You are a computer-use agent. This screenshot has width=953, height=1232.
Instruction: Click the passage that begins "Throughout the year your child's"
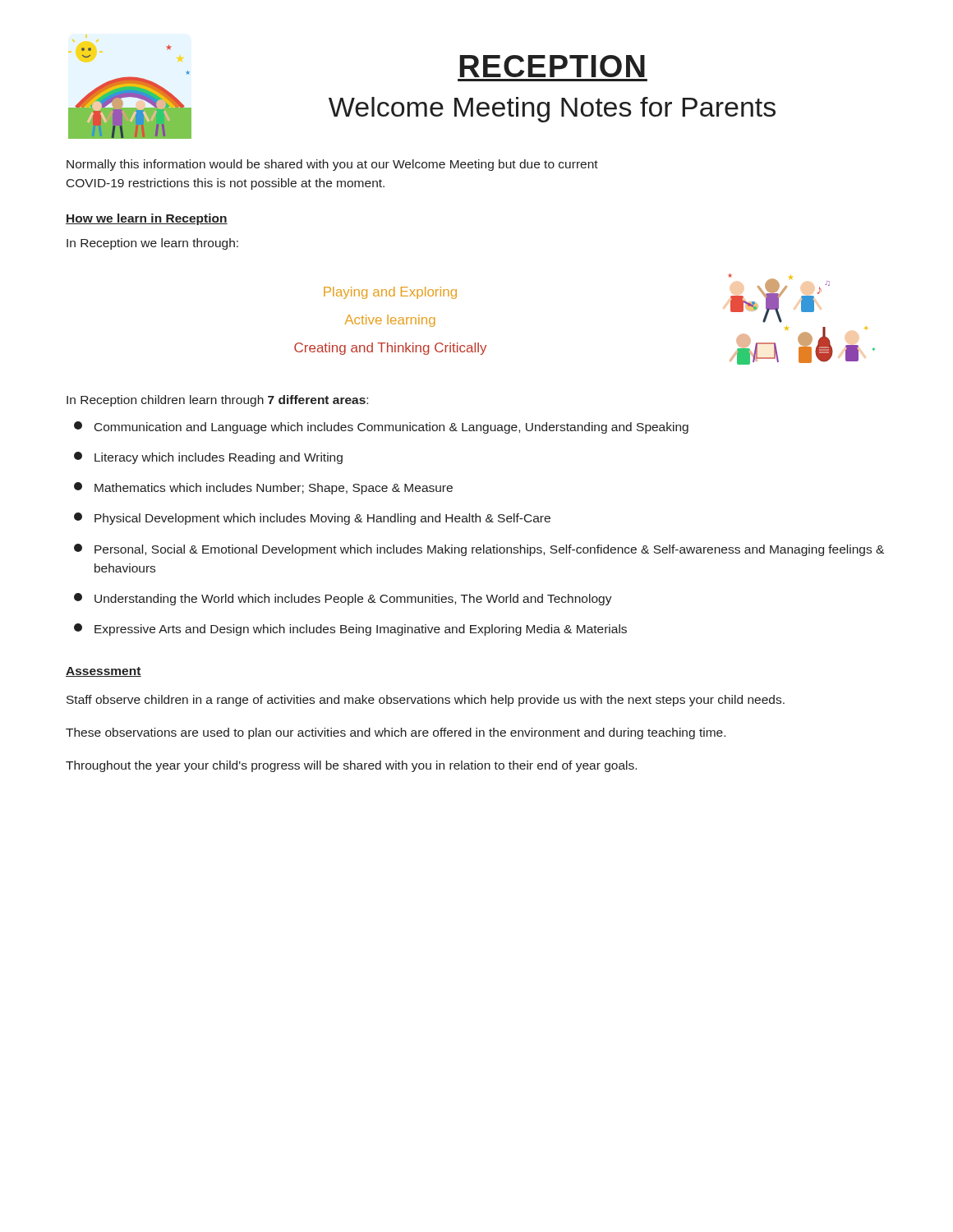(352, 765)
